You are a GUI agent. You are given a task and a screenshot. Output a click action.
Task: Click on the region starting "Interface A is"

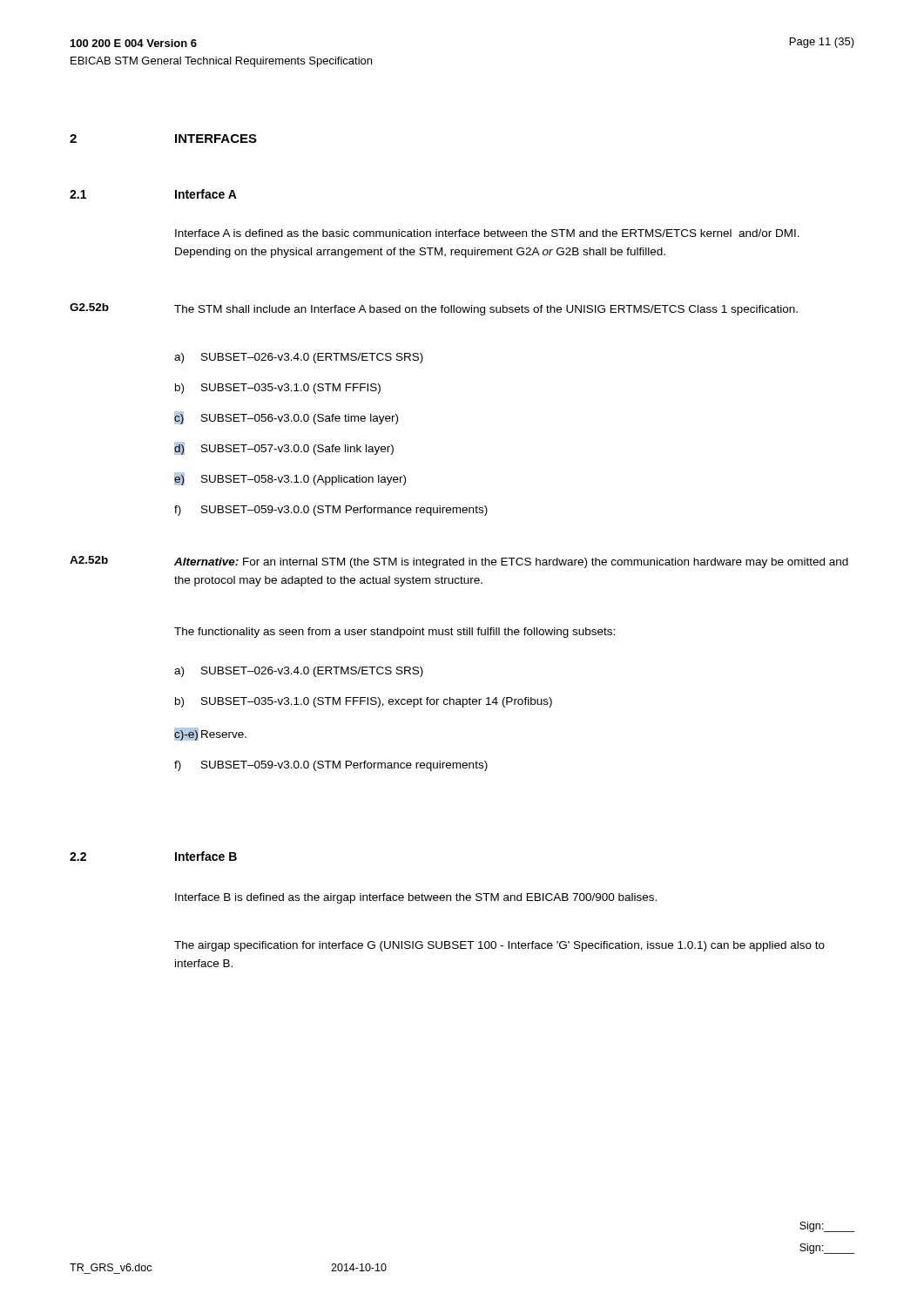pos(487,242)
